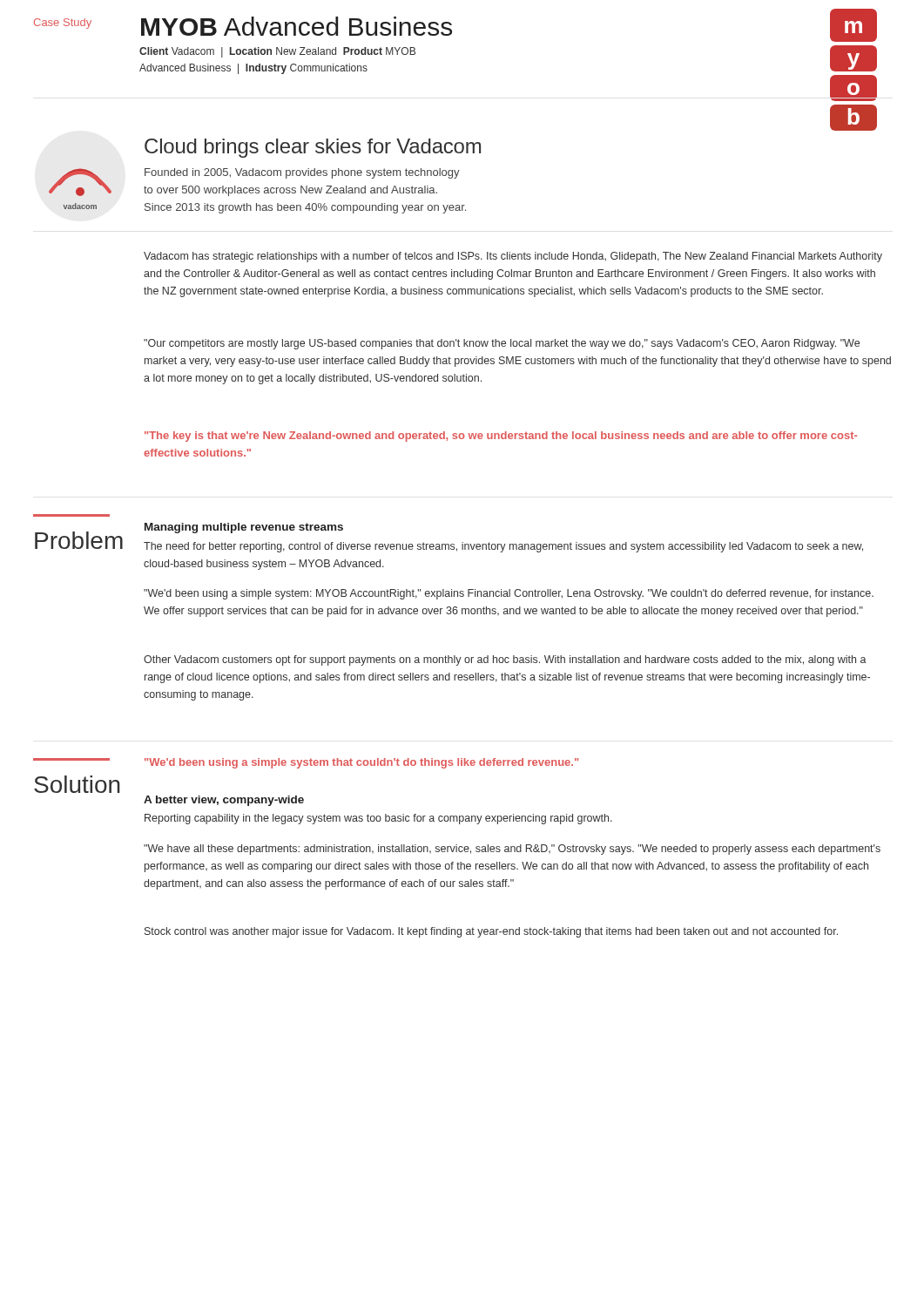Screen dimensions: 1307x924
Task: Select the block starting "Vadacom has strategic relationships with a"
Action: tap(518, 274)
